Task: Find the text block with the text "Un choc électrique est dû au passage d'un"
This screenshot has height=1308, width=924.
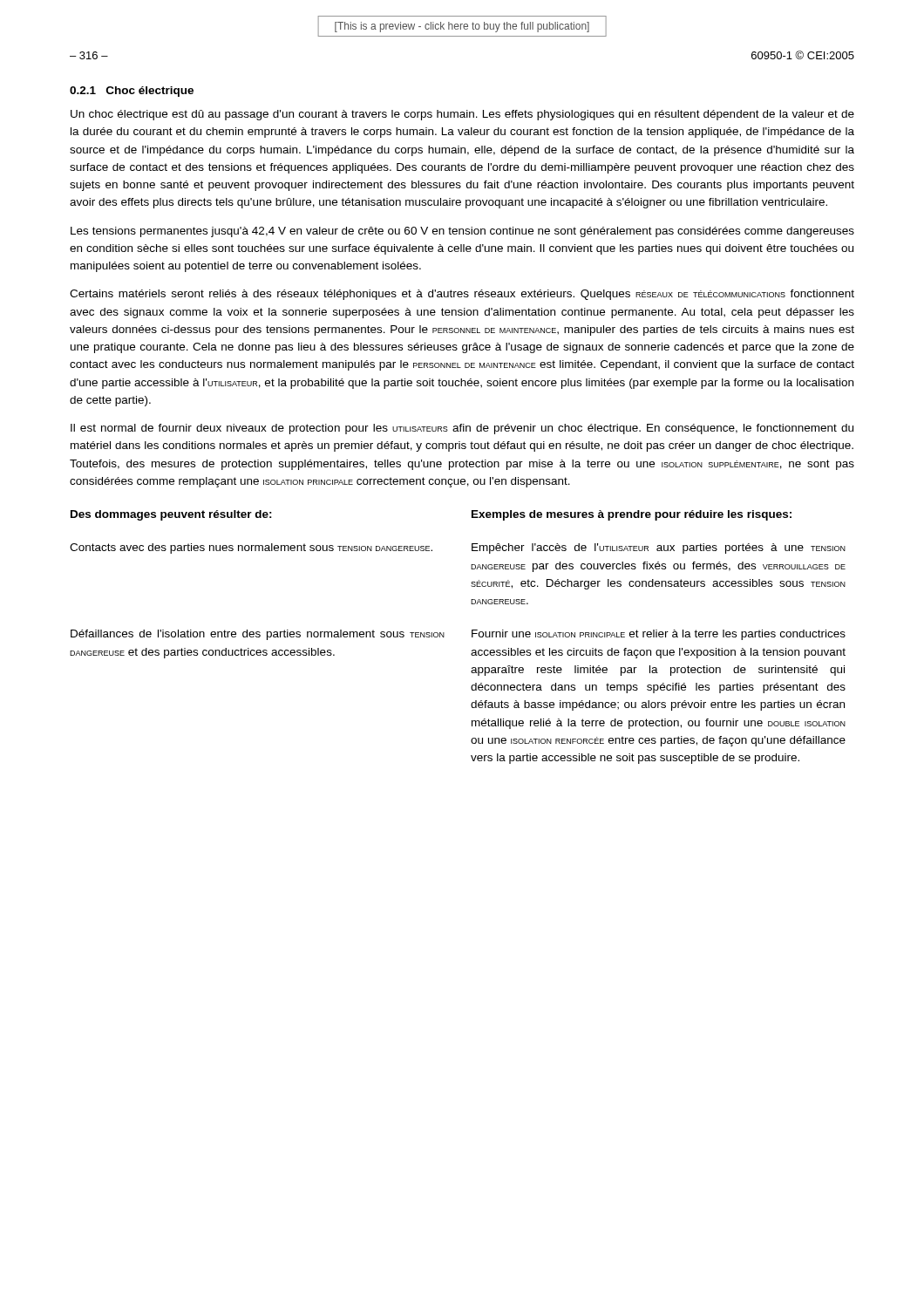Action: pos(462,158)
